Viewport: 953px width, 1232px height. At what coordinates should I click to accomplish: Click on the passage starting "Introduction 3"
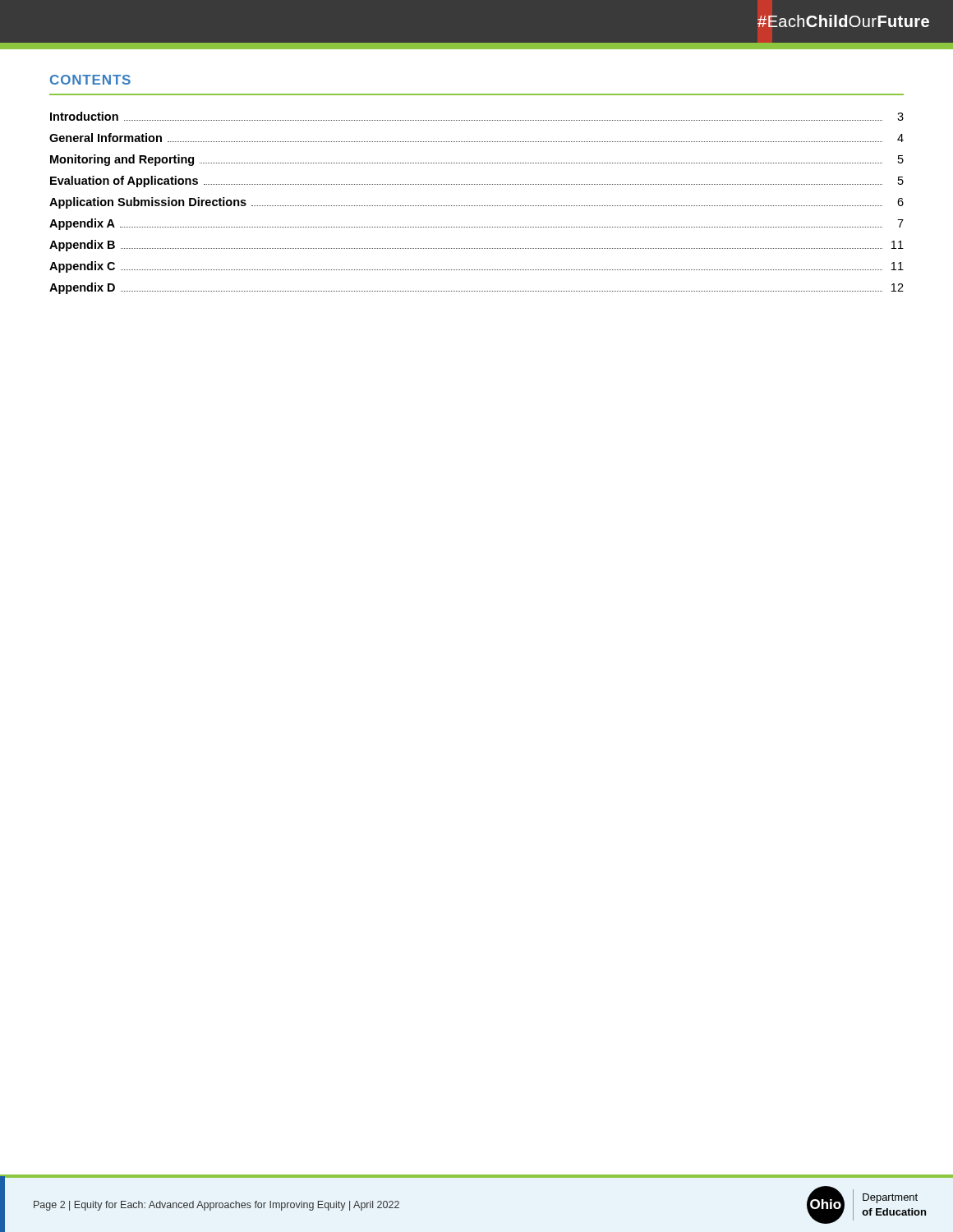tap(476, 117)
